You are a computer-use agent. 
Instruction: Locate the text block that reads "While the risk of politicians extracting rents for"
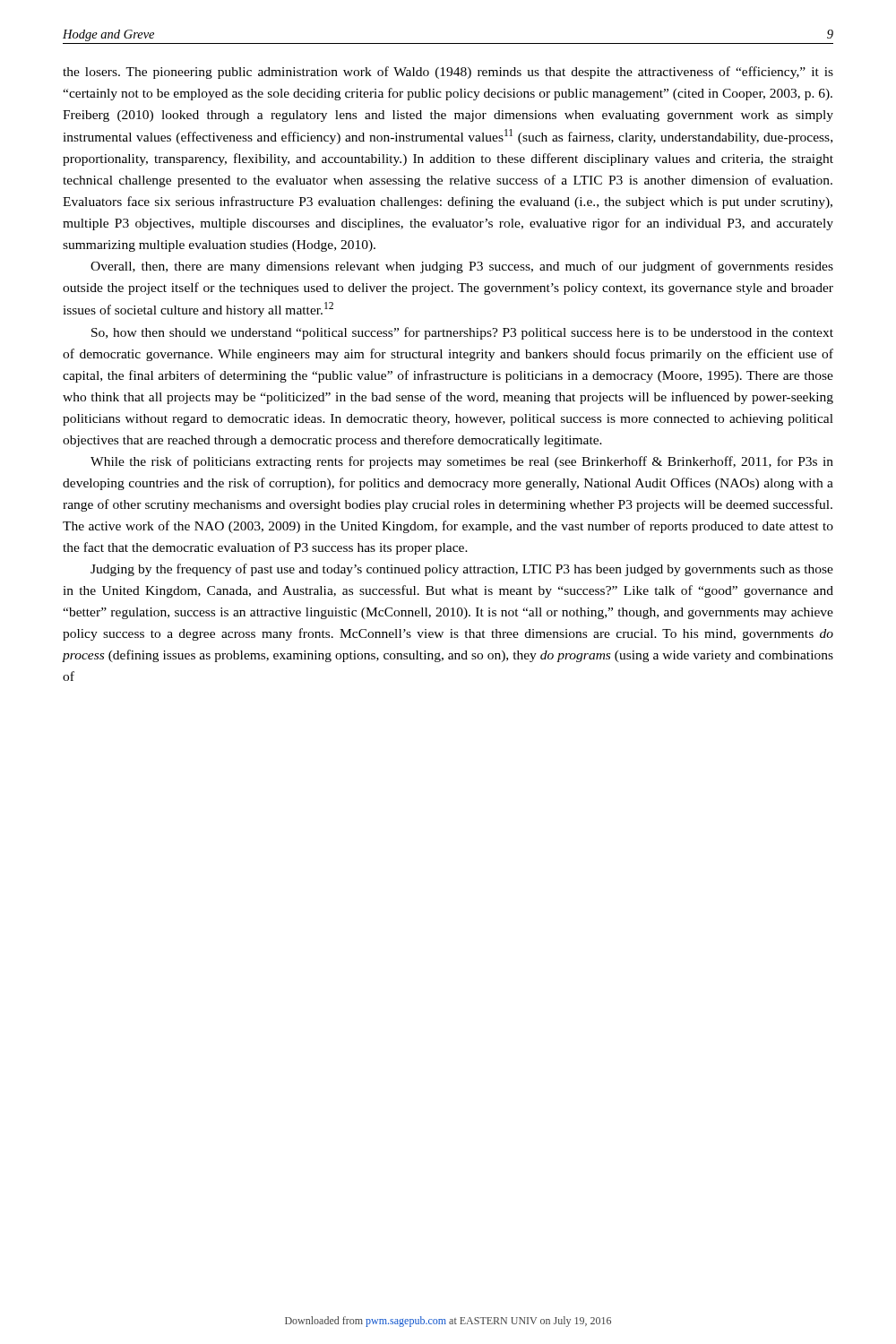[x=448, y=504]
